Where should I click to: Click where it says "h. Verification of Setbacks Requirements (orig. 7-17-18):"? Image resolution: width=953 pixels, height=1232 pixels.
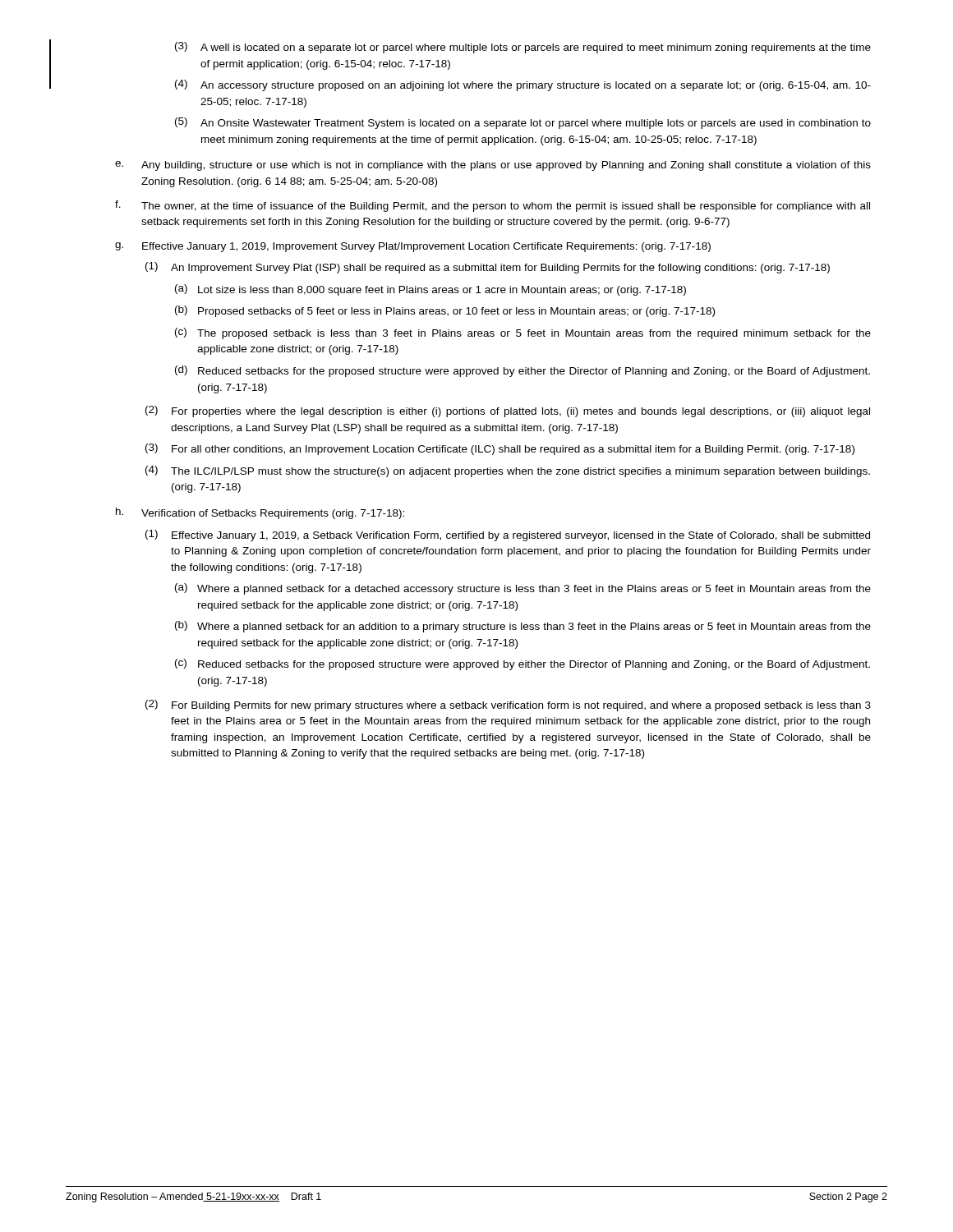click(x=260, y=513)
